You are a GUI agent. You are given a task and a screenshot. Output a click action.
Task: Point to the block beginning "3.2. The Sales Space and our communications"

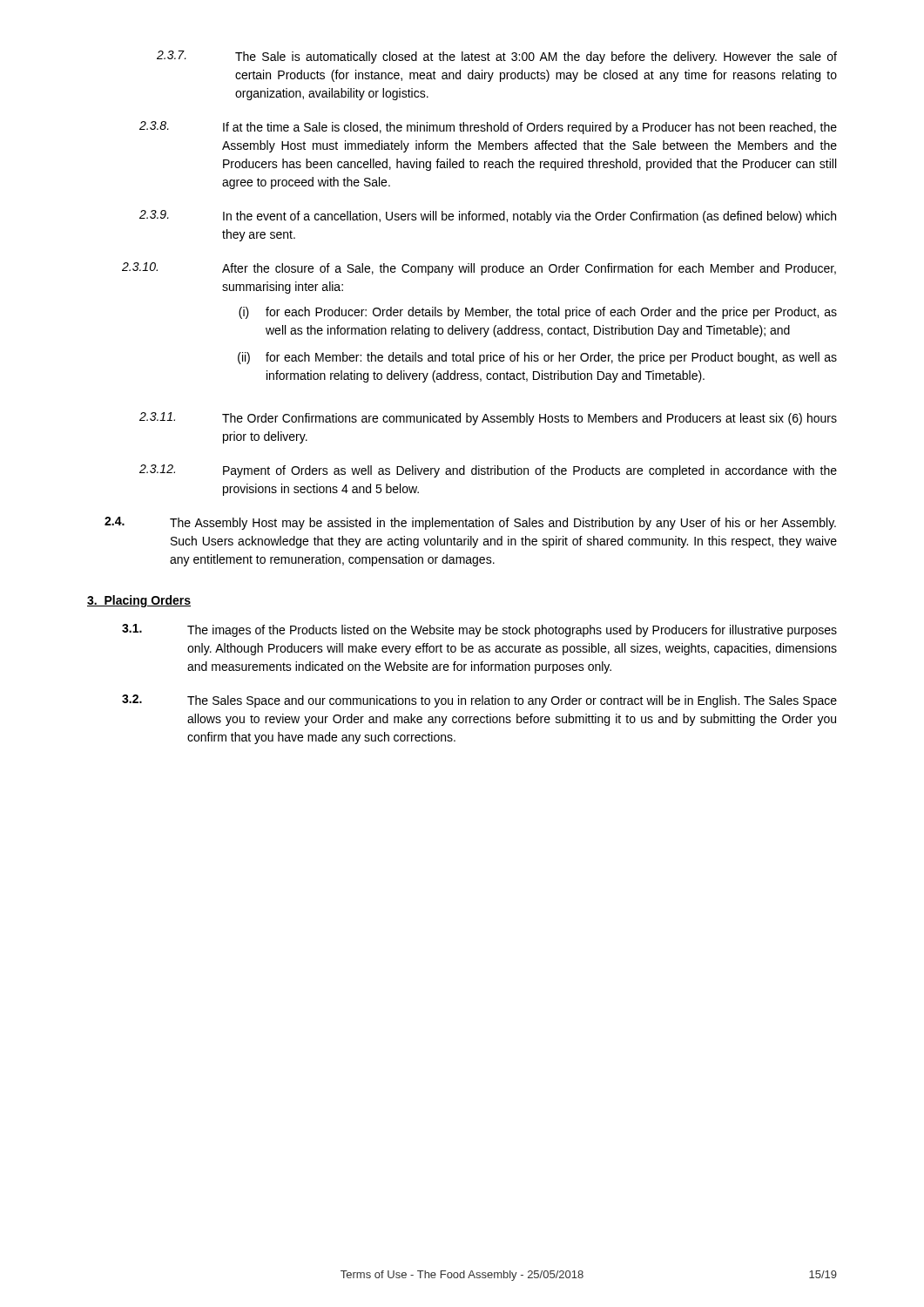[x=479, y=719]
